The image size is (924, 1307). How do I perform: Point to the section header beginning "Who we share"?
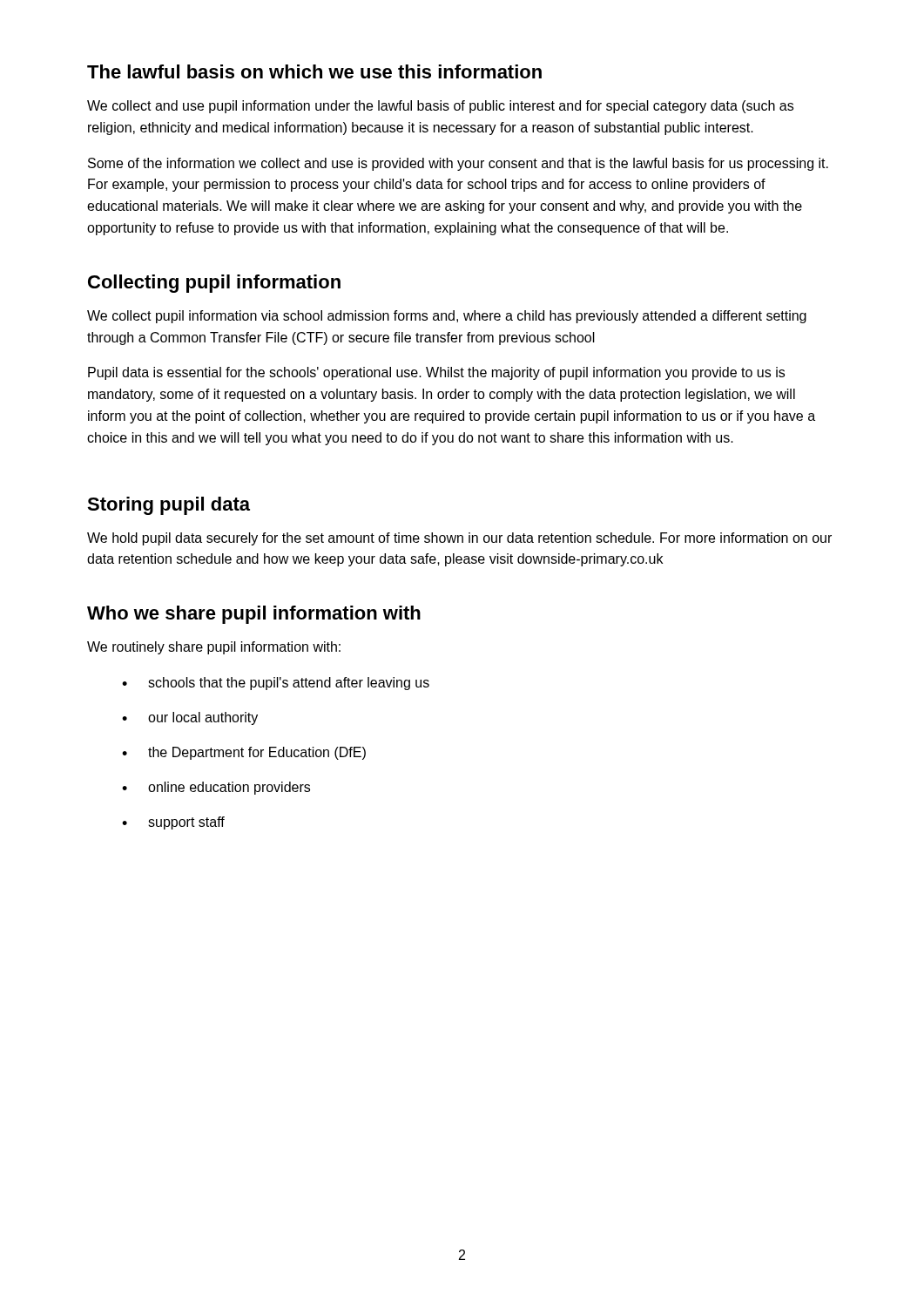(254, 613)
